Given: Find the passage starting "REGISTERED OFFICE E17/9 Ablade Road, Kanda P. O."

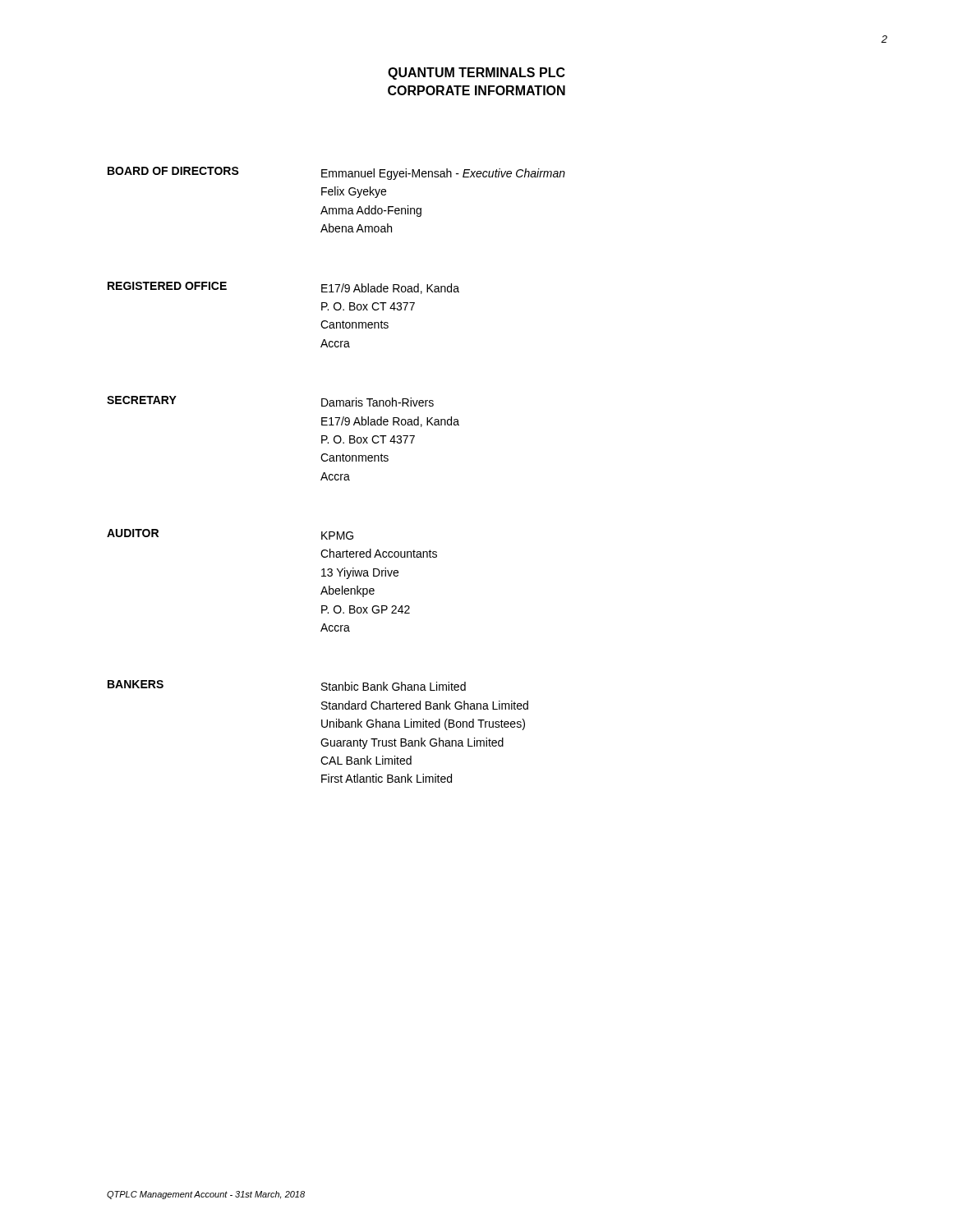Looking at the screenshot, I should coord(170,289).
